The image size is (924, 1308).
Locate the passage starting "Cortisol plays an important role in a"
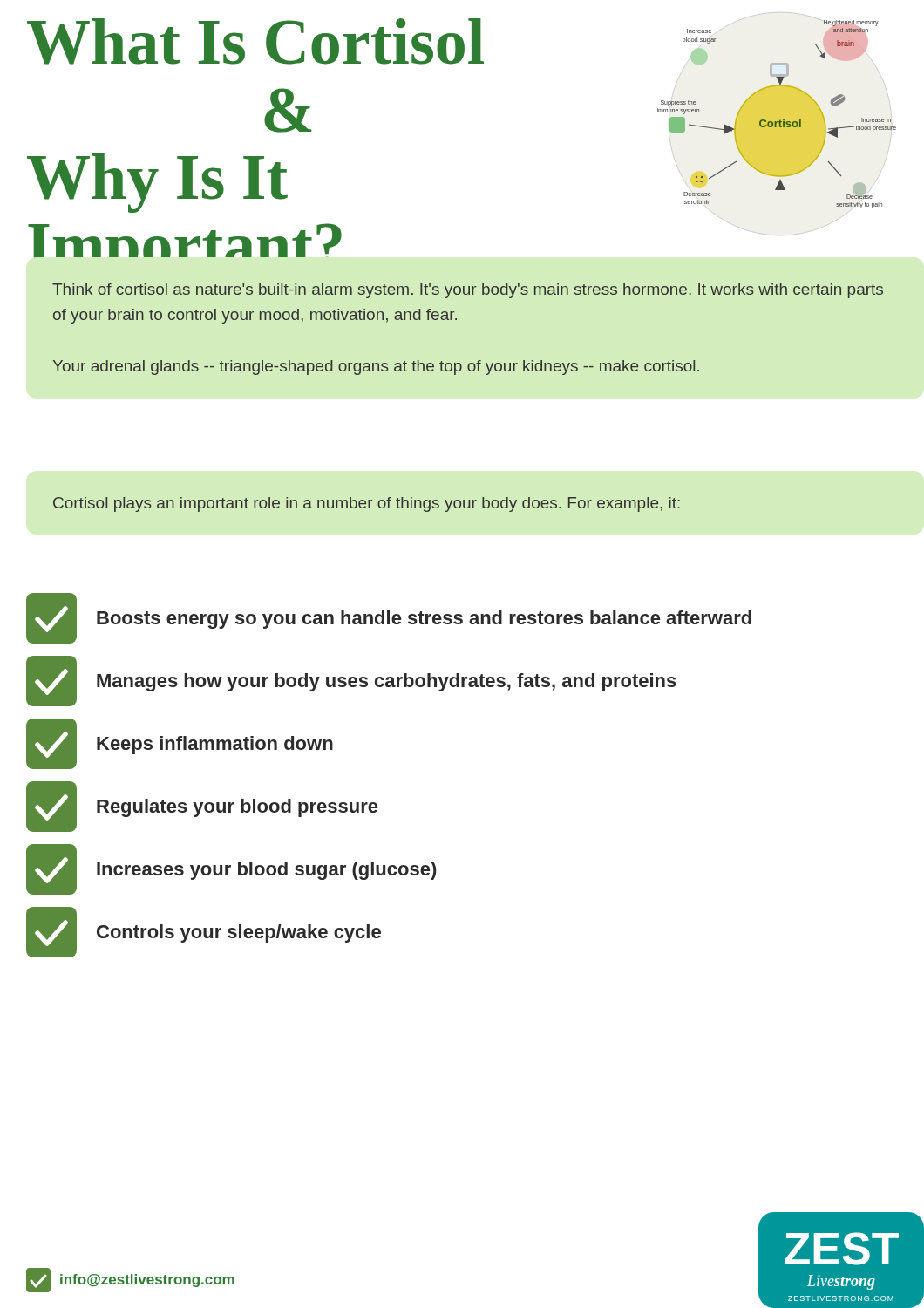coord(367,503)
